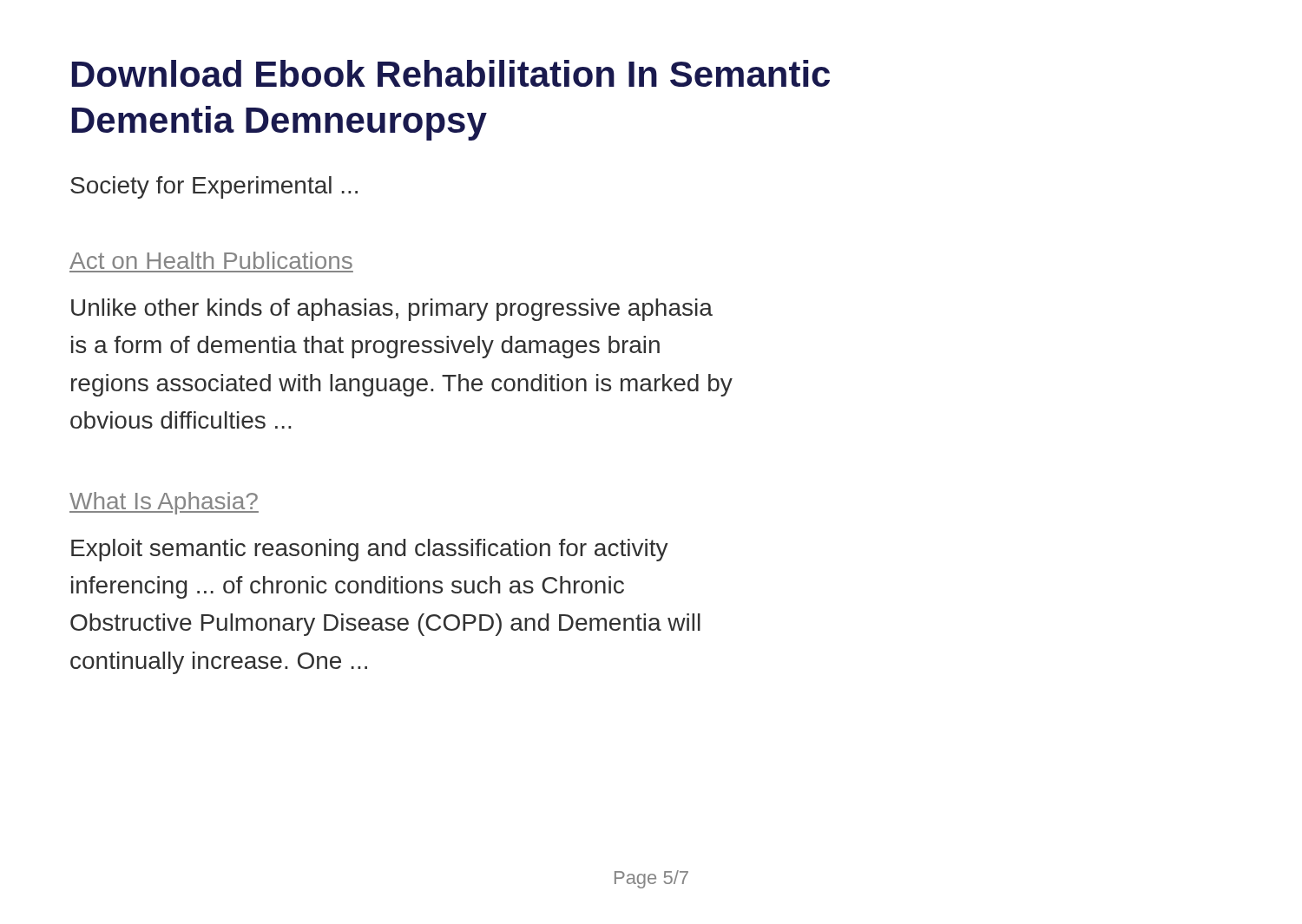Select the block starting "Unlike other kinds of"

[401, 364]
